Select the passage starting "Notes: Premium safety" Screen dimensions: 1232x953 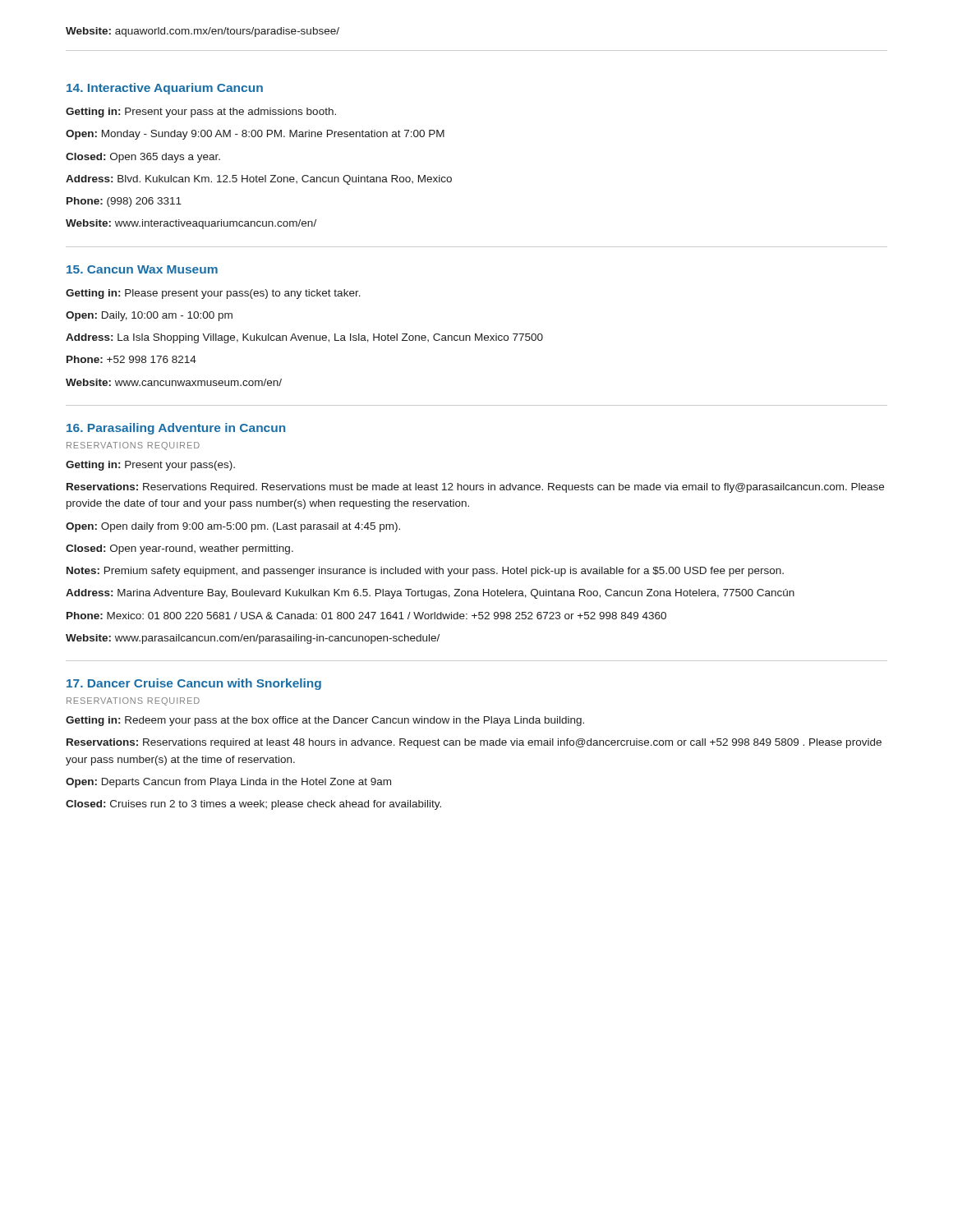click(x=425, y=570)
